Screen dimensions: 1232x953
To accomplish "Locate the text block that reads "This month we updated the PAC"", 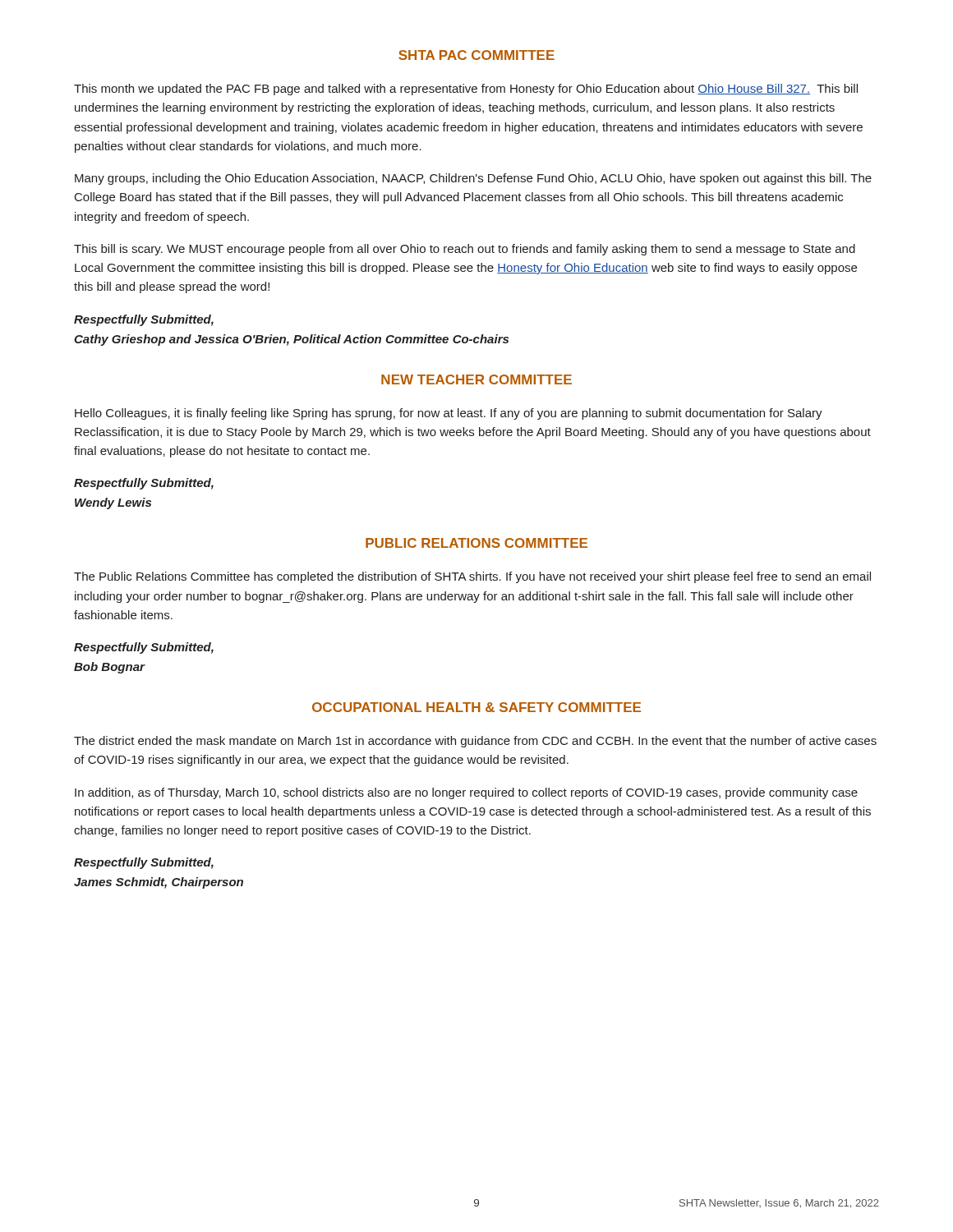I will (x=469, y=117).
